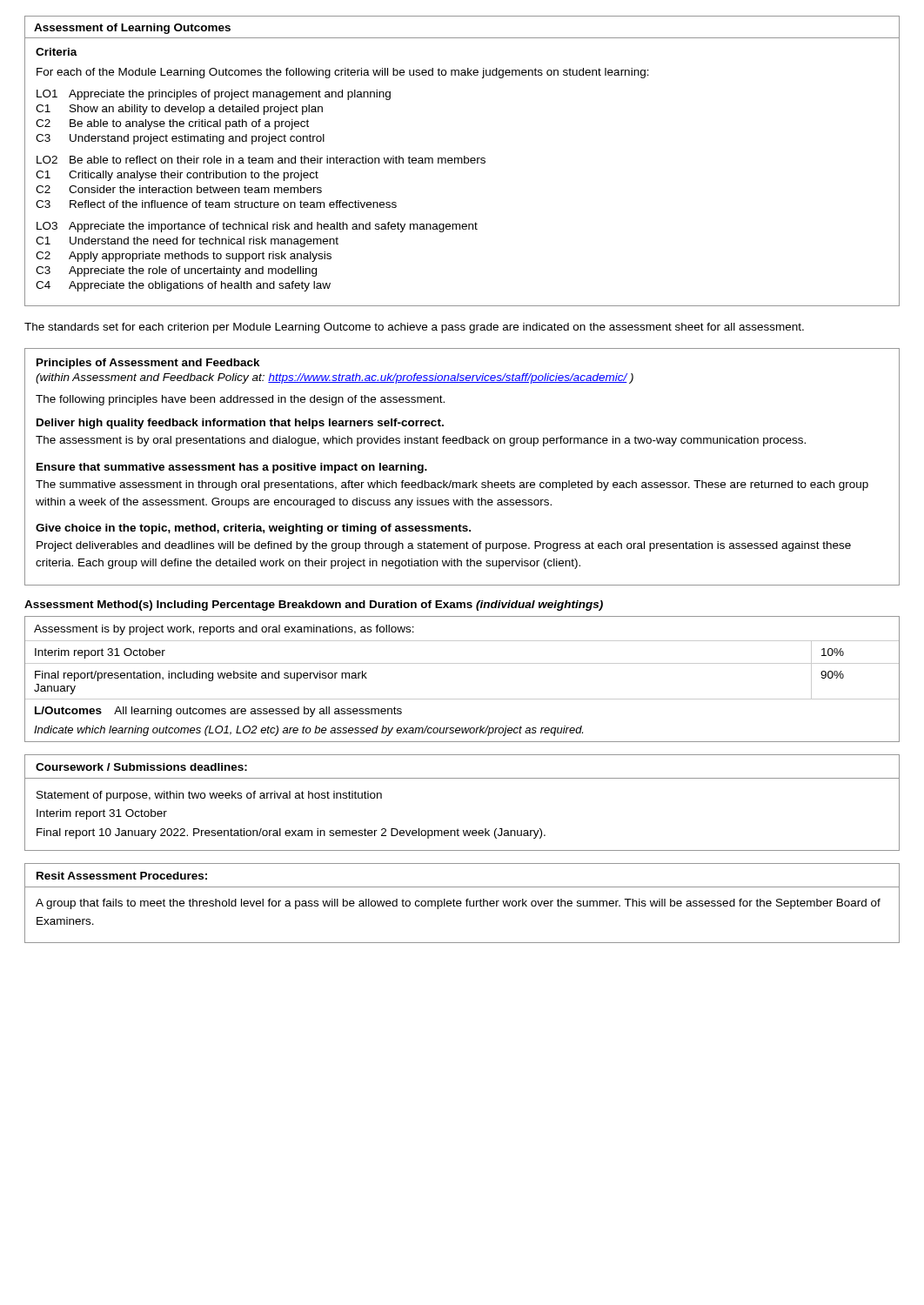Locate the block of text that opens with "The following principles have been"
The width and height of the screenshot is (924, 1305).
[241, 399]
